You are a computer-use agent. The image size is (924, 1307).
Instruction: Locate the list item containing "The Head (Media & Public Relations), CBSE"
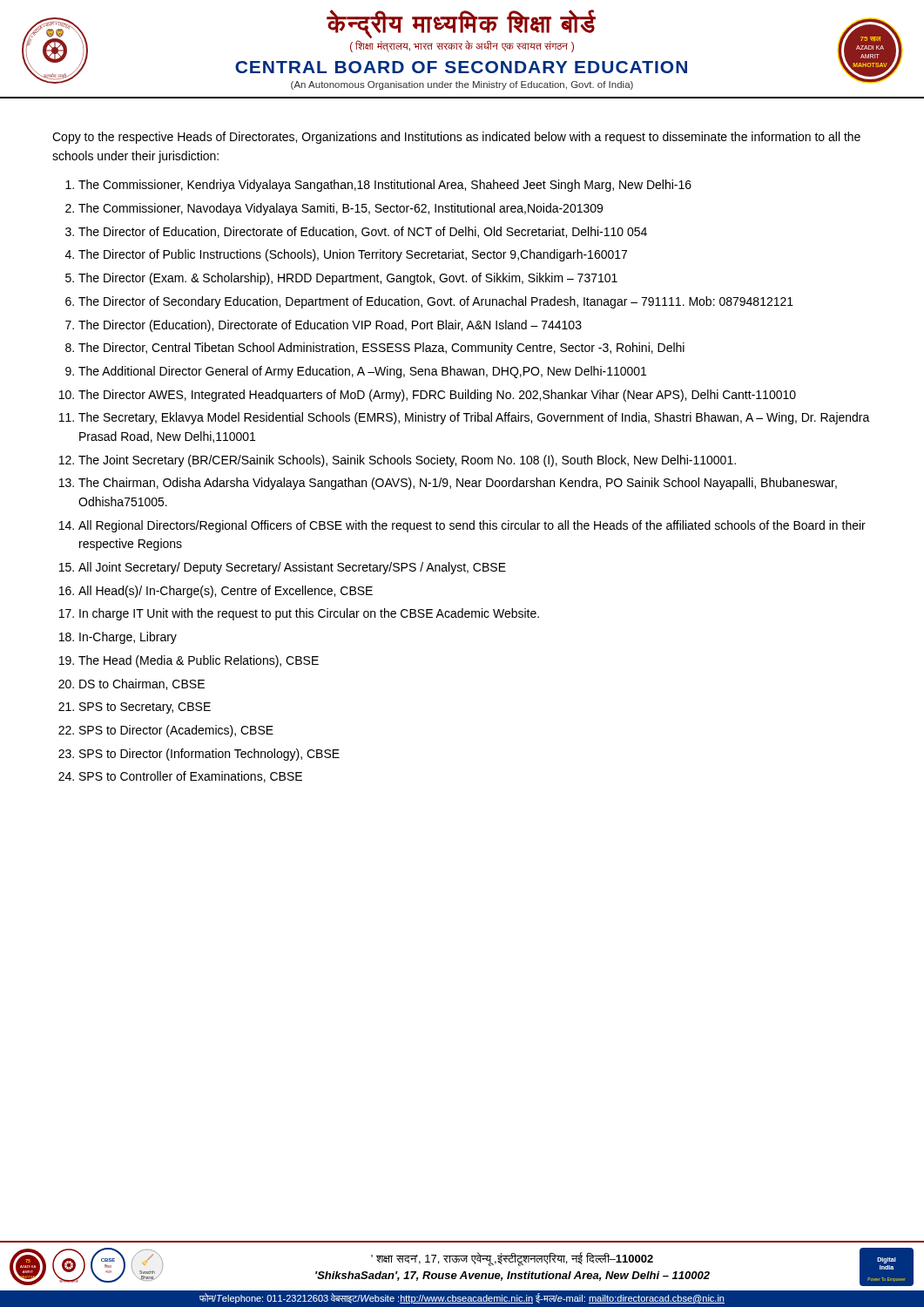point(199,660)
